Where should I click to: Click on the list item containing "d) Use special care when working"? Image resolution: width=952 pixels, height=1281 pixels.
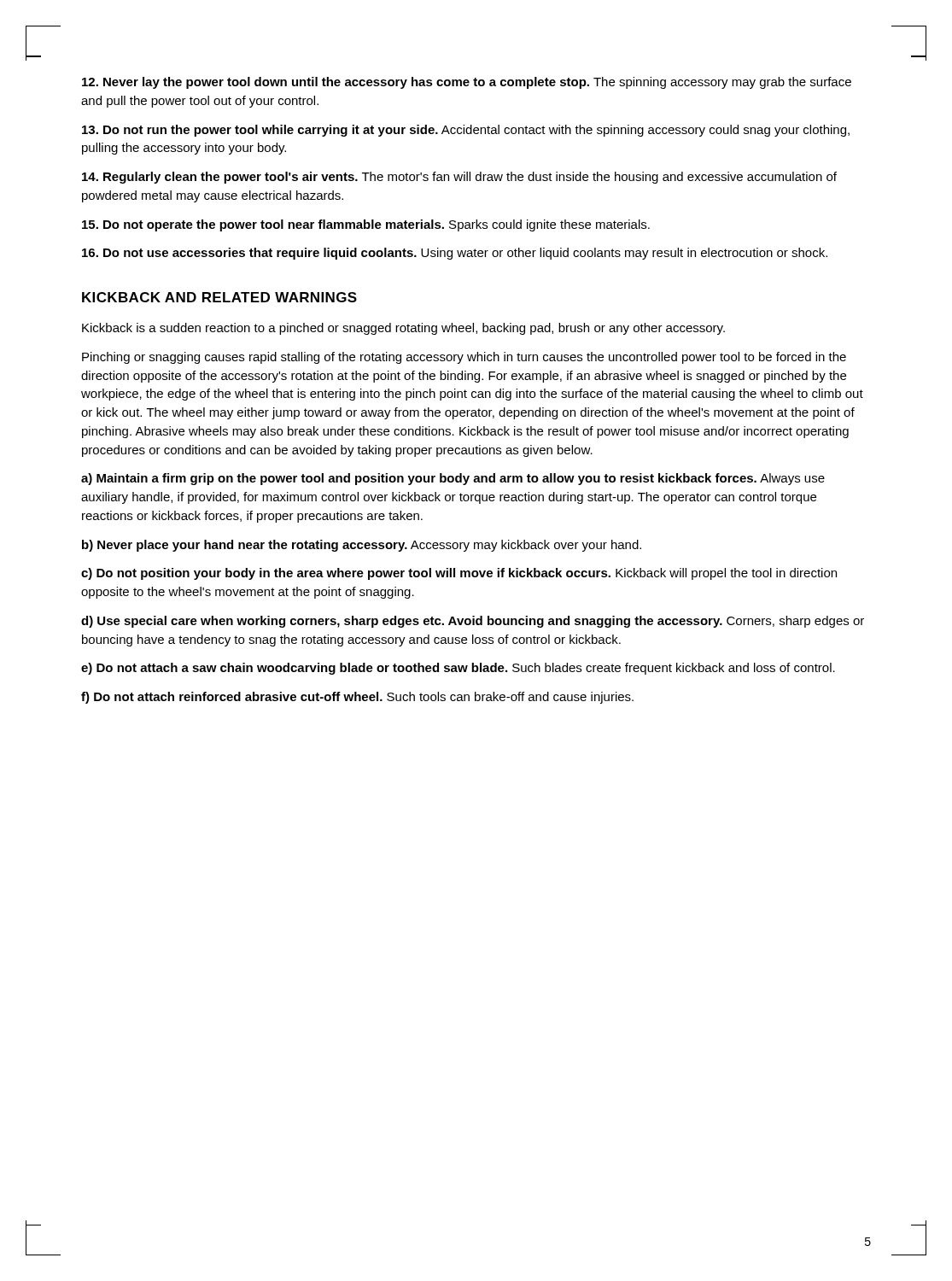(x=473, y=629)
